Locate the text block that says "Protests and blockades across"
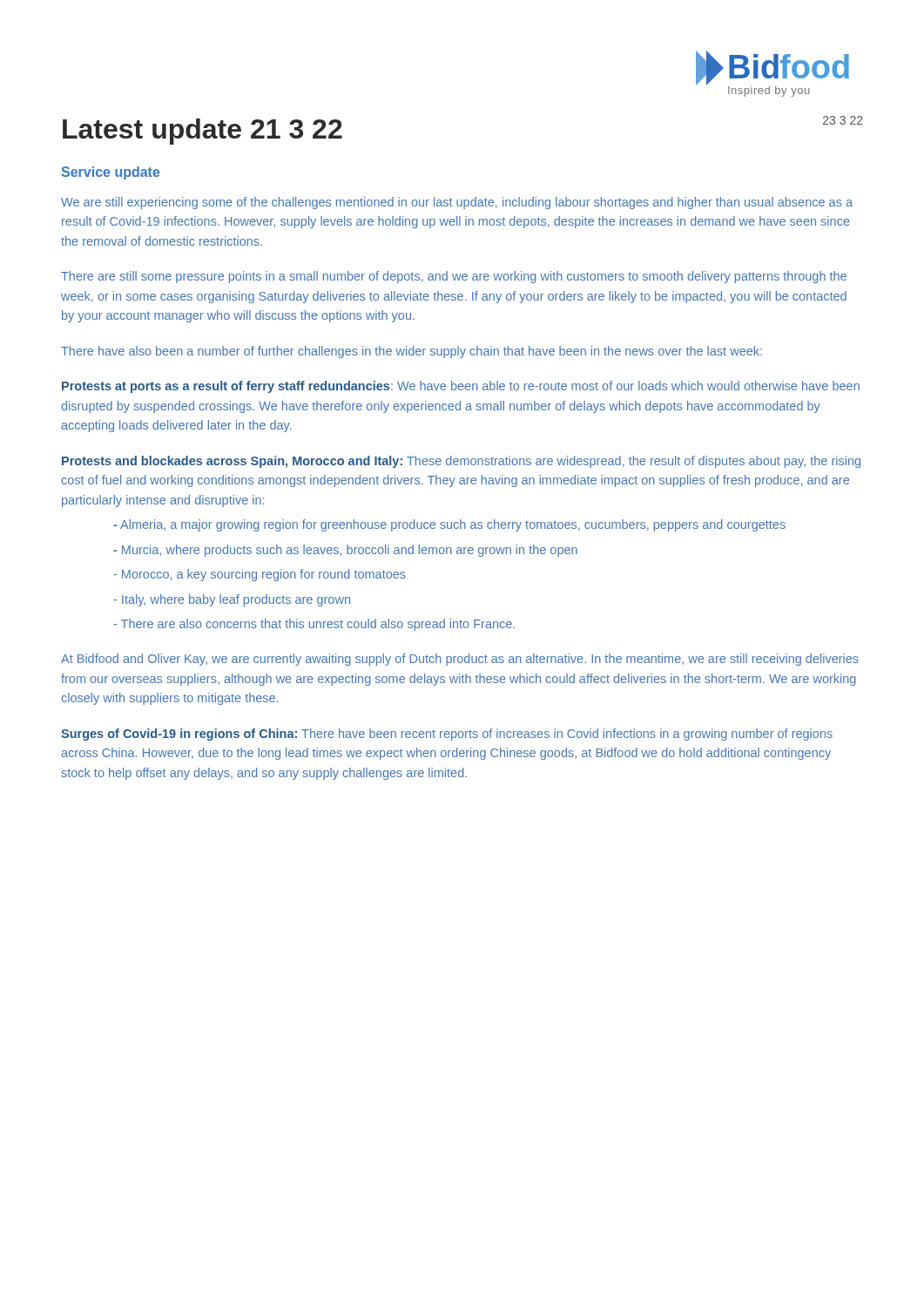Screen dimensions: 1307x924 tap(461, 480)
